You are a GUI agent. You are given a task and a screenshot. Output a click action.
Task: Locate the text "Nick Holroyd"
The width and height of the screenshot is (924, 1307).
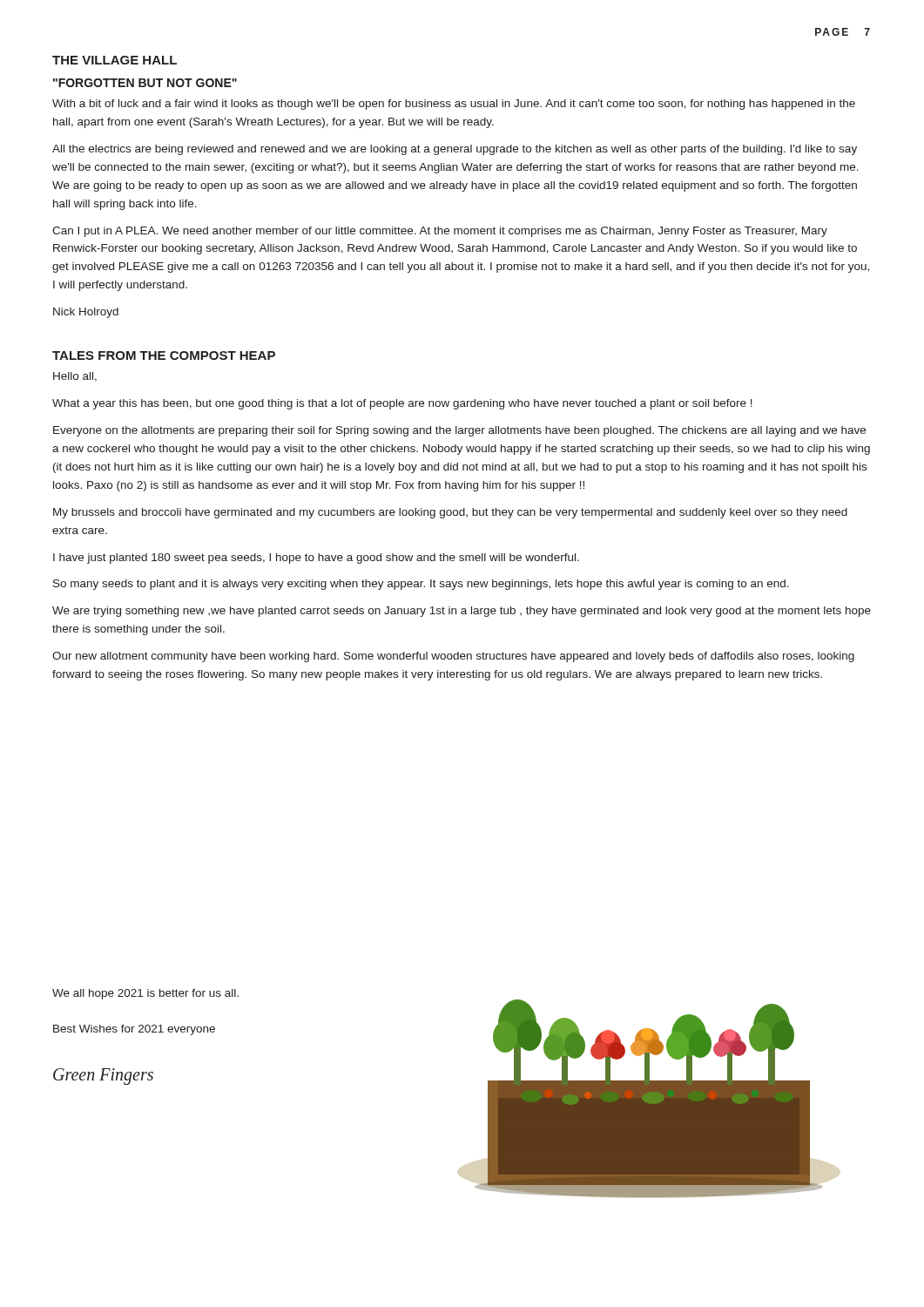pyautogui.click(x=86, y=312)
